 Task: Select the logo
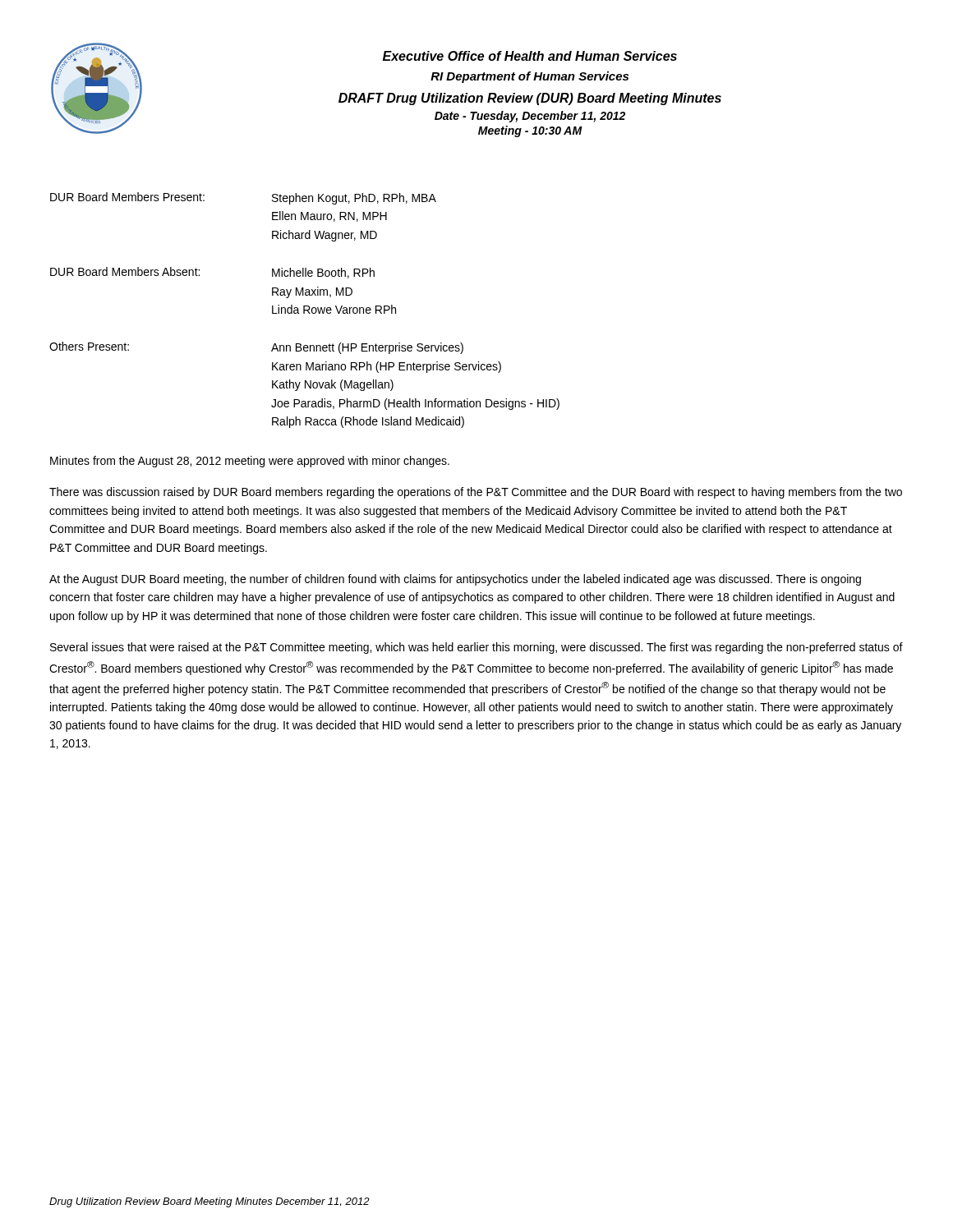103,90
